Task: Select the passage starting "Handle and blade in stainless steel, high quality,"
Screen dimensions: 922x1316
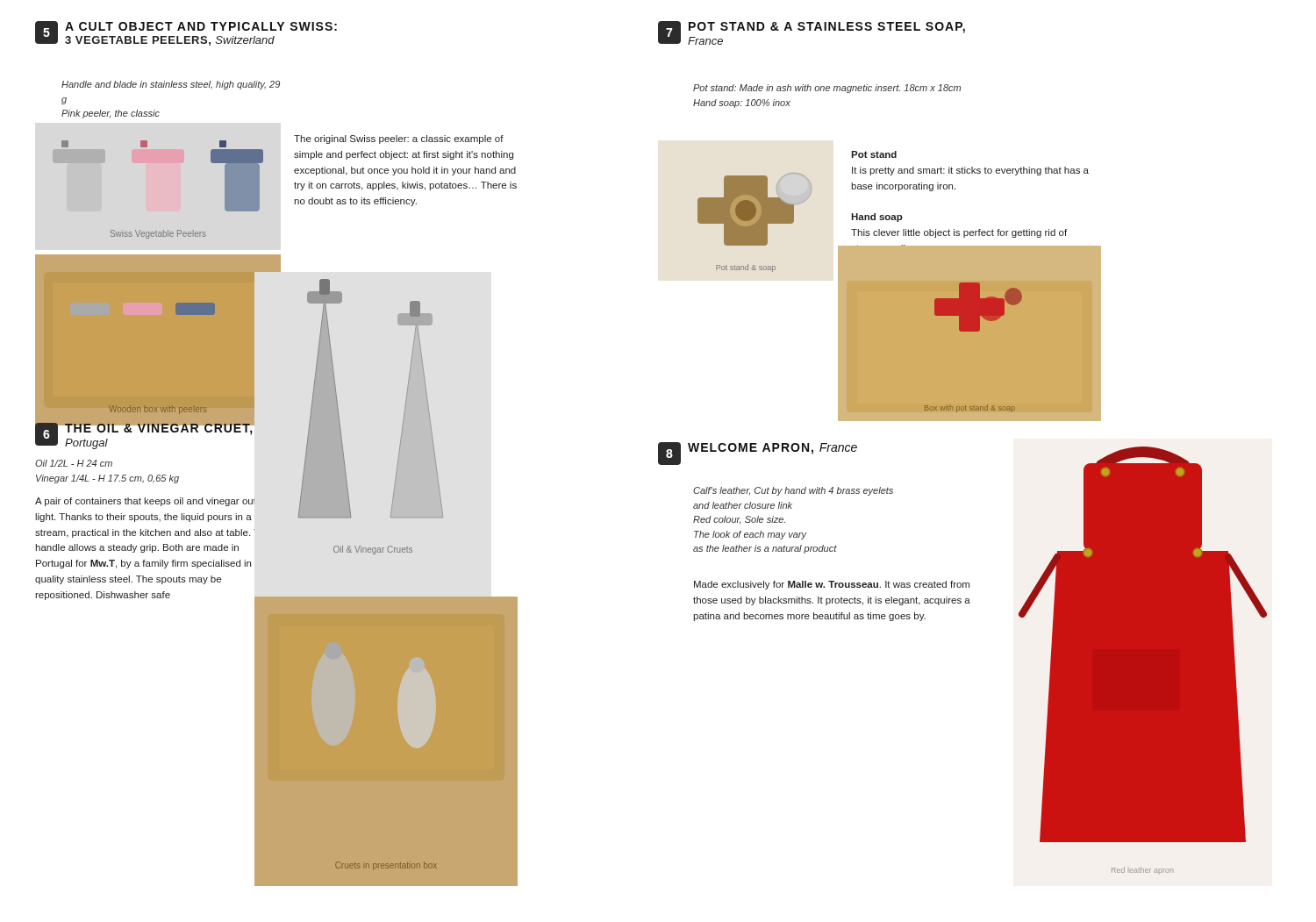Action: point(171,85)
